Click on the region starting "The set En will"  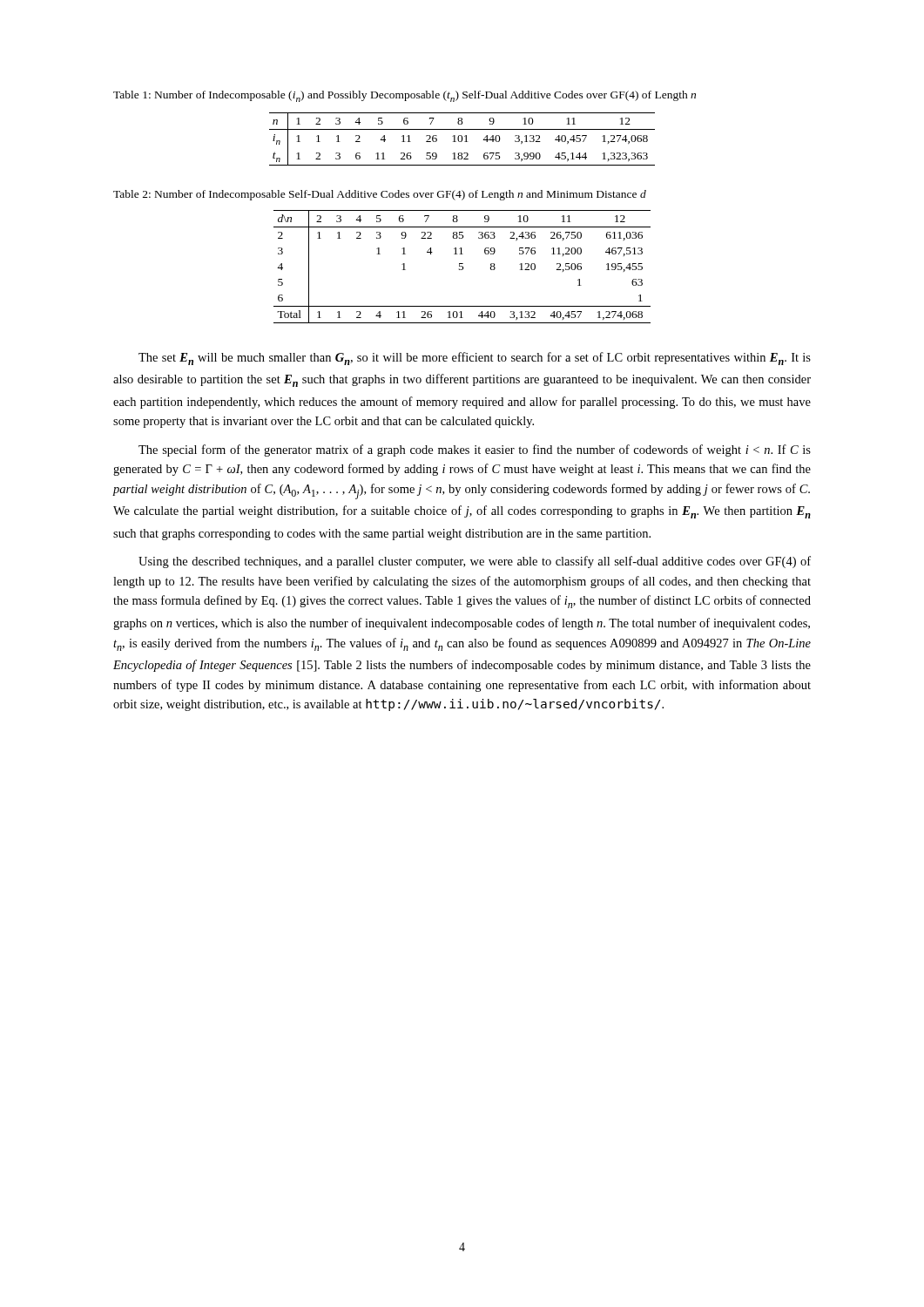[x=462, y=389]
